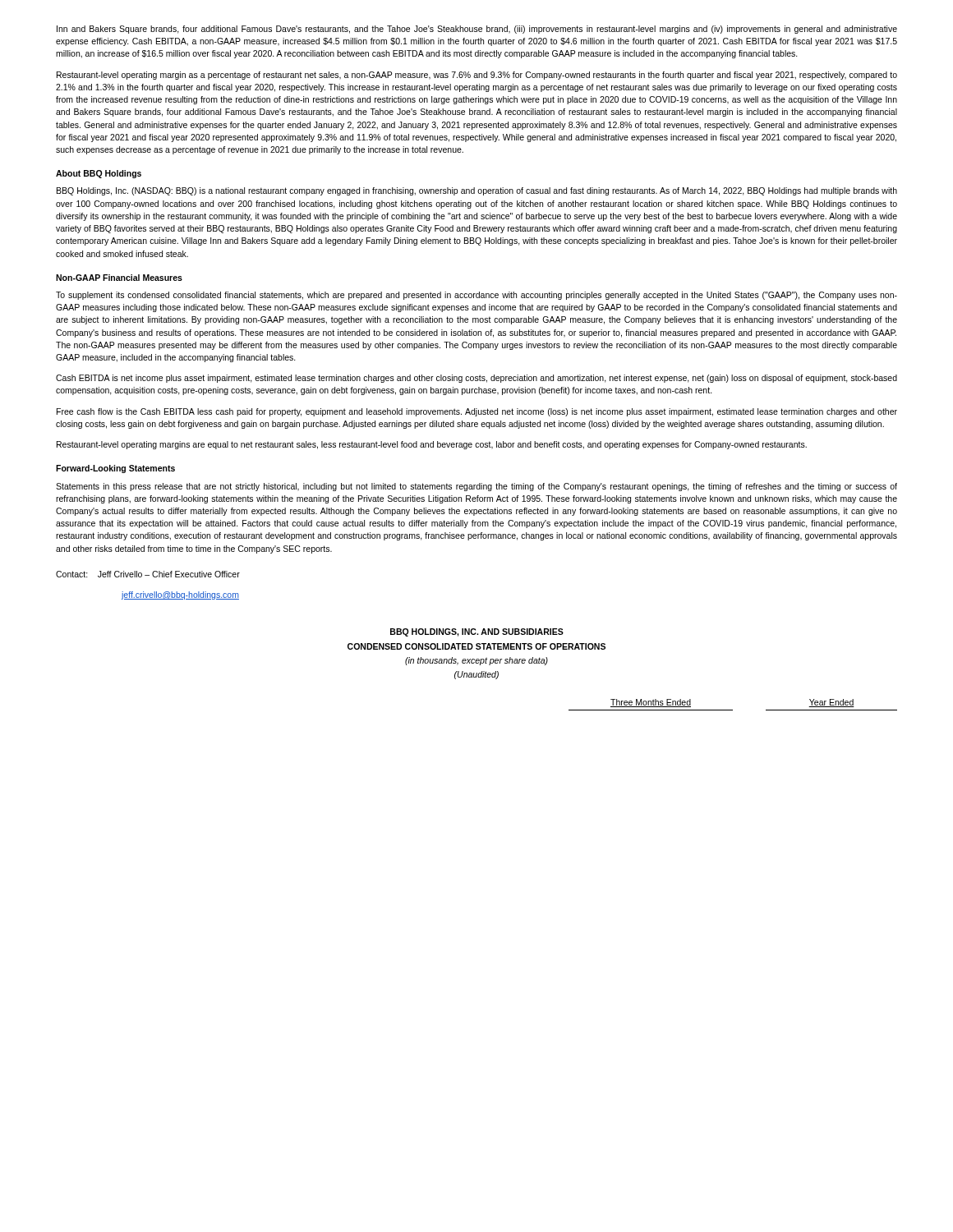This screenshot has width=953, height=1232.
Task: Find the text starting "BBQ Holdings, Inc. (NASDAQ: BBQ) is a national"
Action: click(x=476, y=223)
